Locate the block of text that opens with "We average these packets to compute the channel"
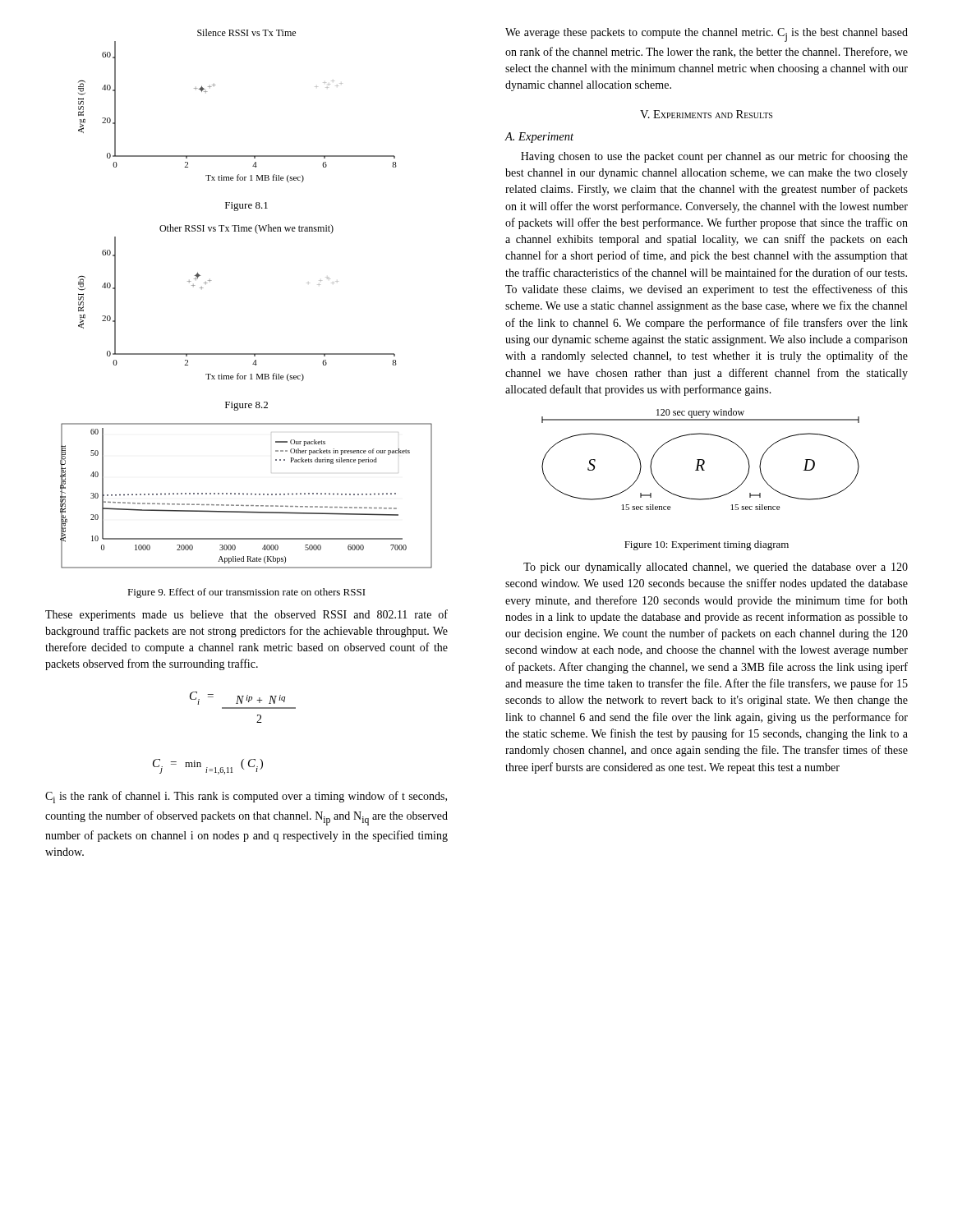Screen dimensions: 1232x953 (707, 59)
